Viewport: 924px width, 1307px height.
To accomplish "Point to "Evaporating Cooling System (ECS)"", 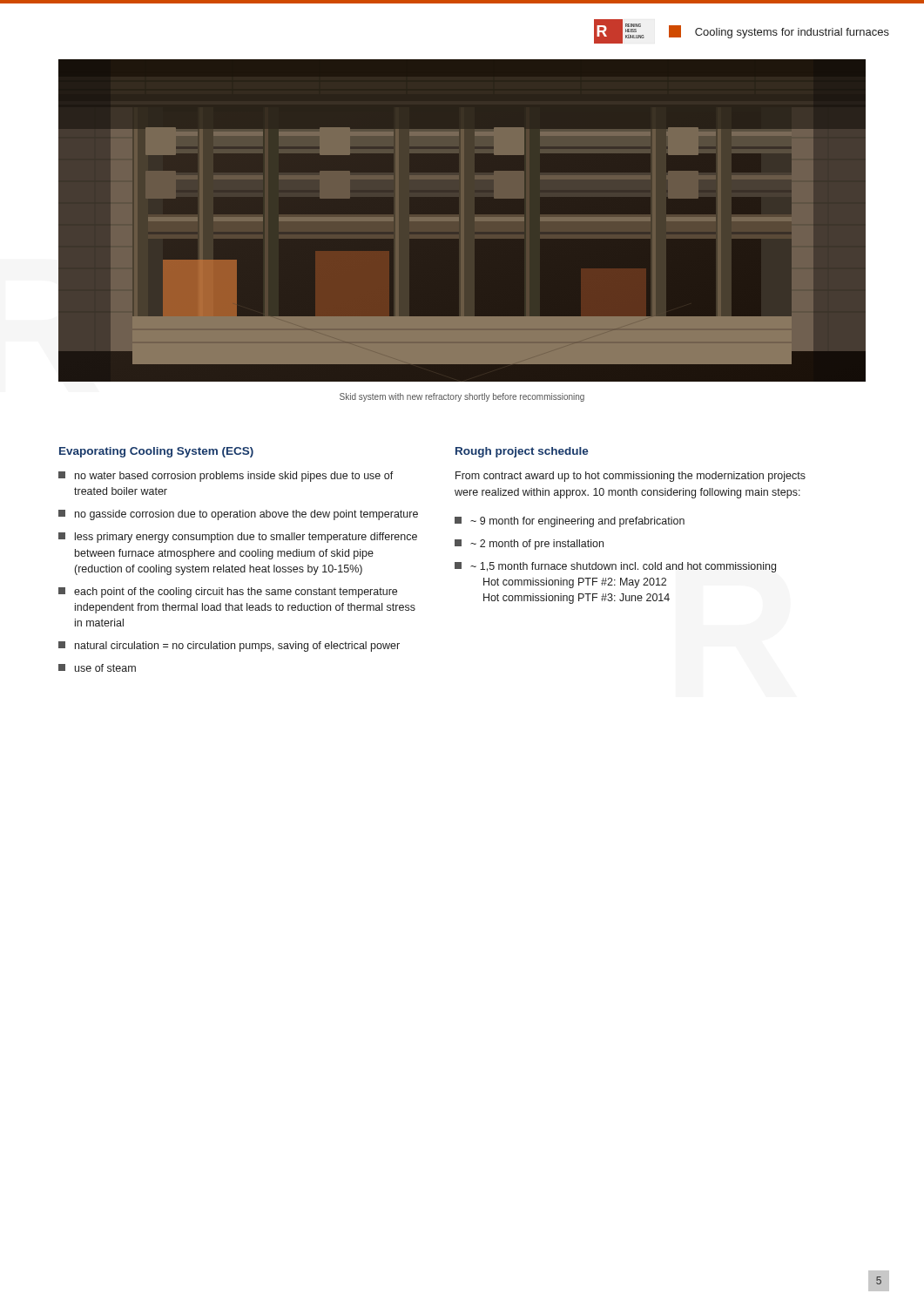I will pos(156,451).
